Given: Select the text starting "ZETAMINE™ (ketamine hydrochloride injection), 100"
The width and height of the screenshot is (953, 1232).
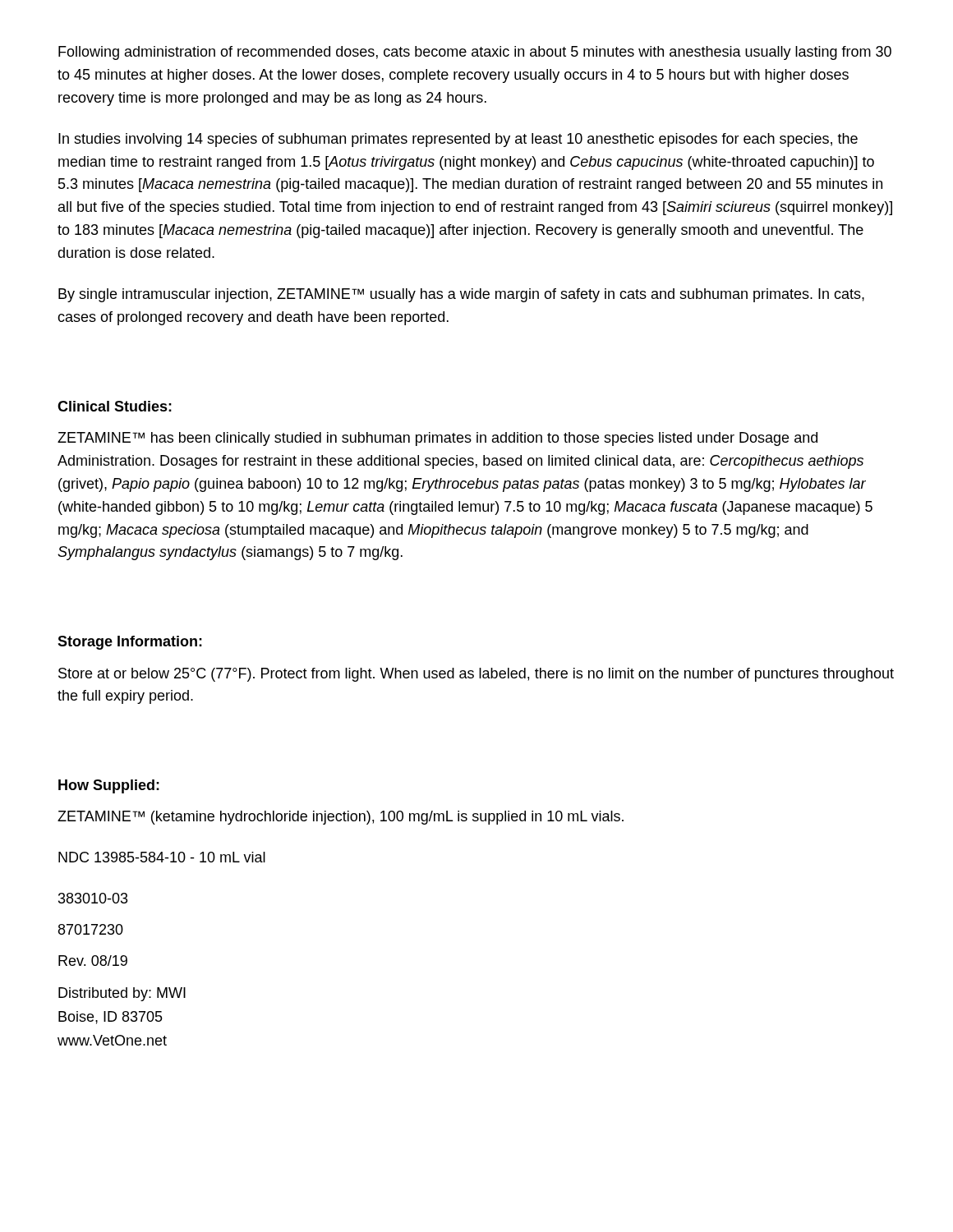Looking at the screenshot, I should point(341,817).
